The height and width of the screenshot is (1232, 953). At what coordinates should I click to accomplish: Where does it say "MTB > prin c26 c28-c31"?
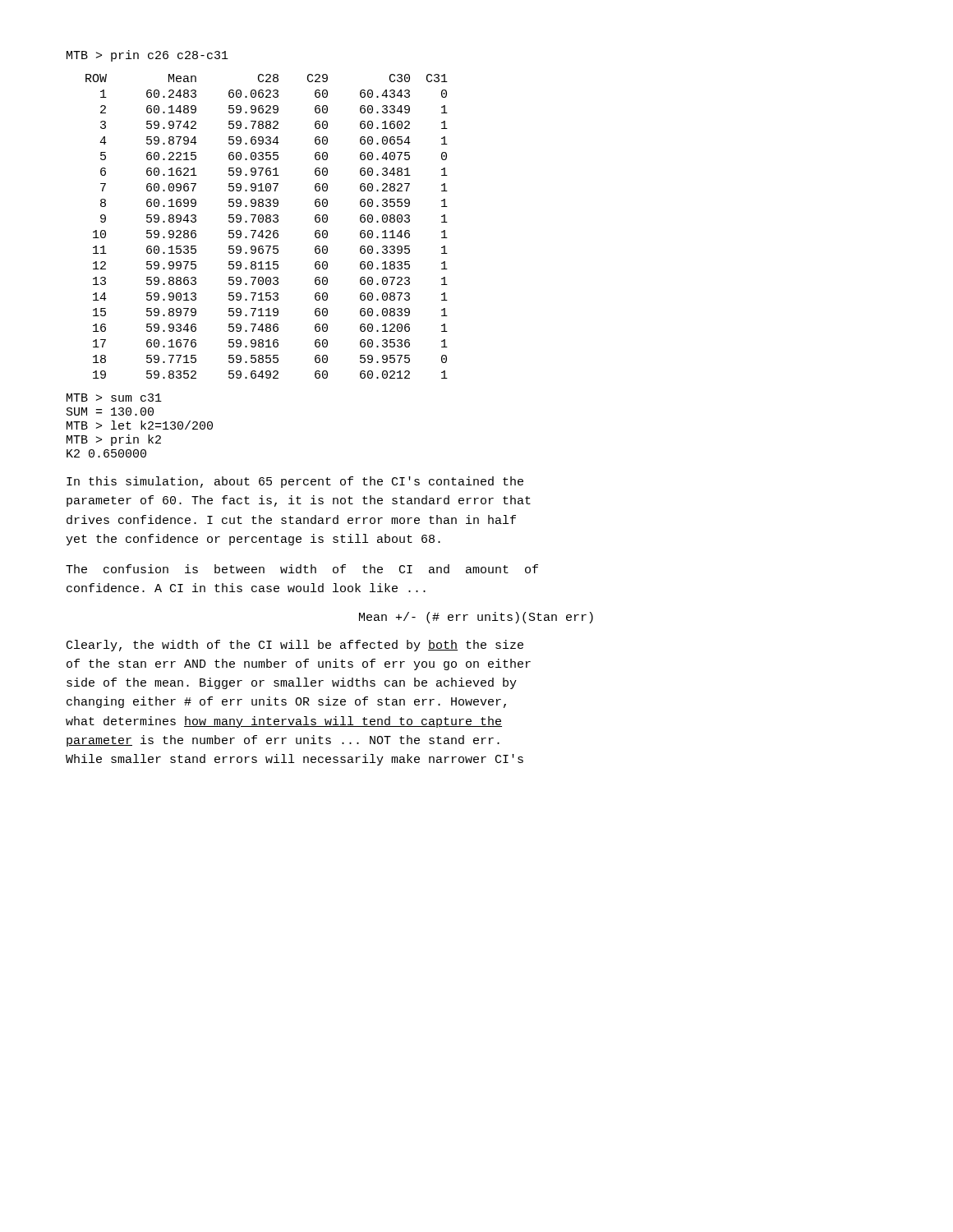click(147, 56)
